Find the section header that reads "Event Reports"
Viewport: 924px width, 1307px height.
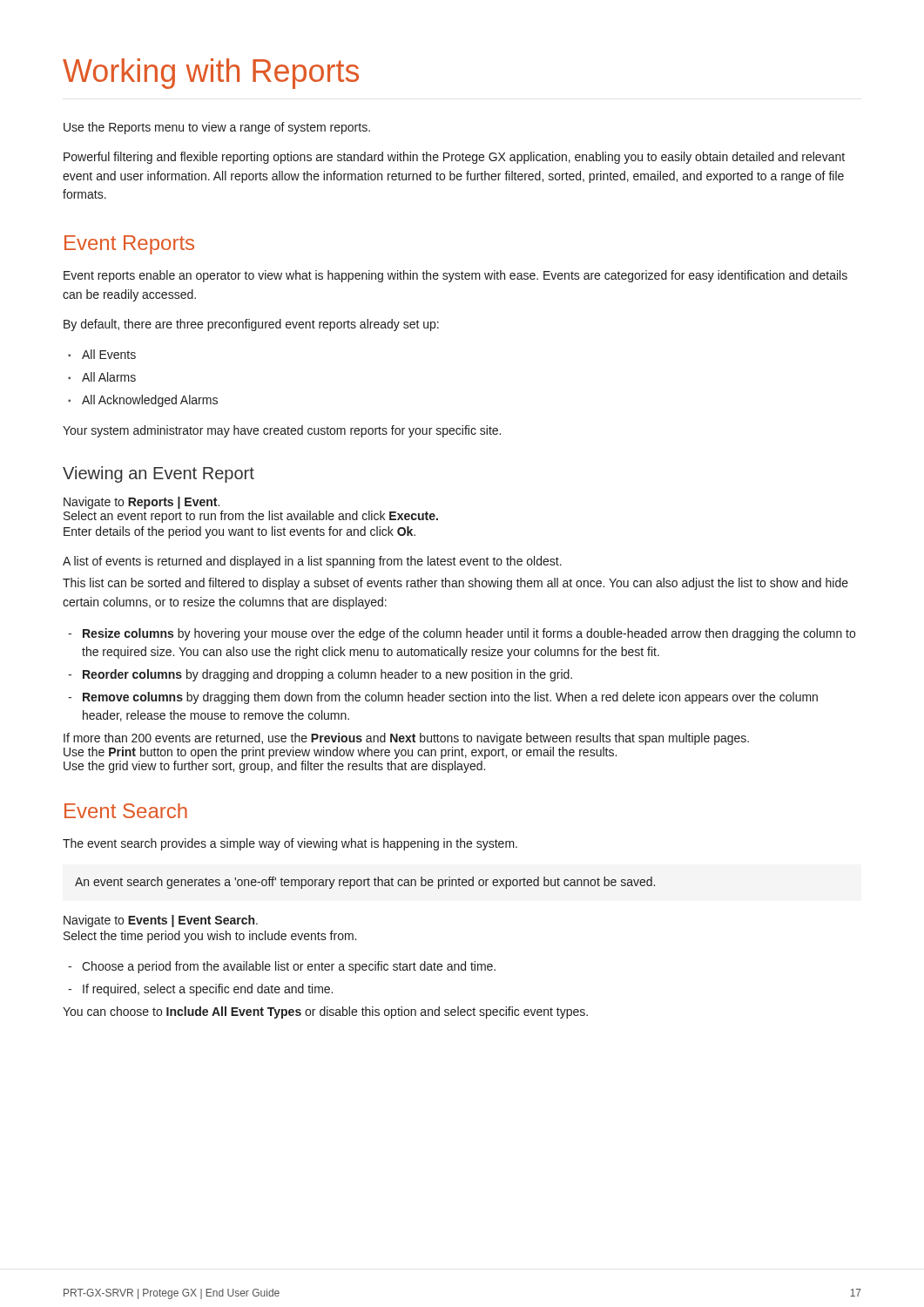129,245
